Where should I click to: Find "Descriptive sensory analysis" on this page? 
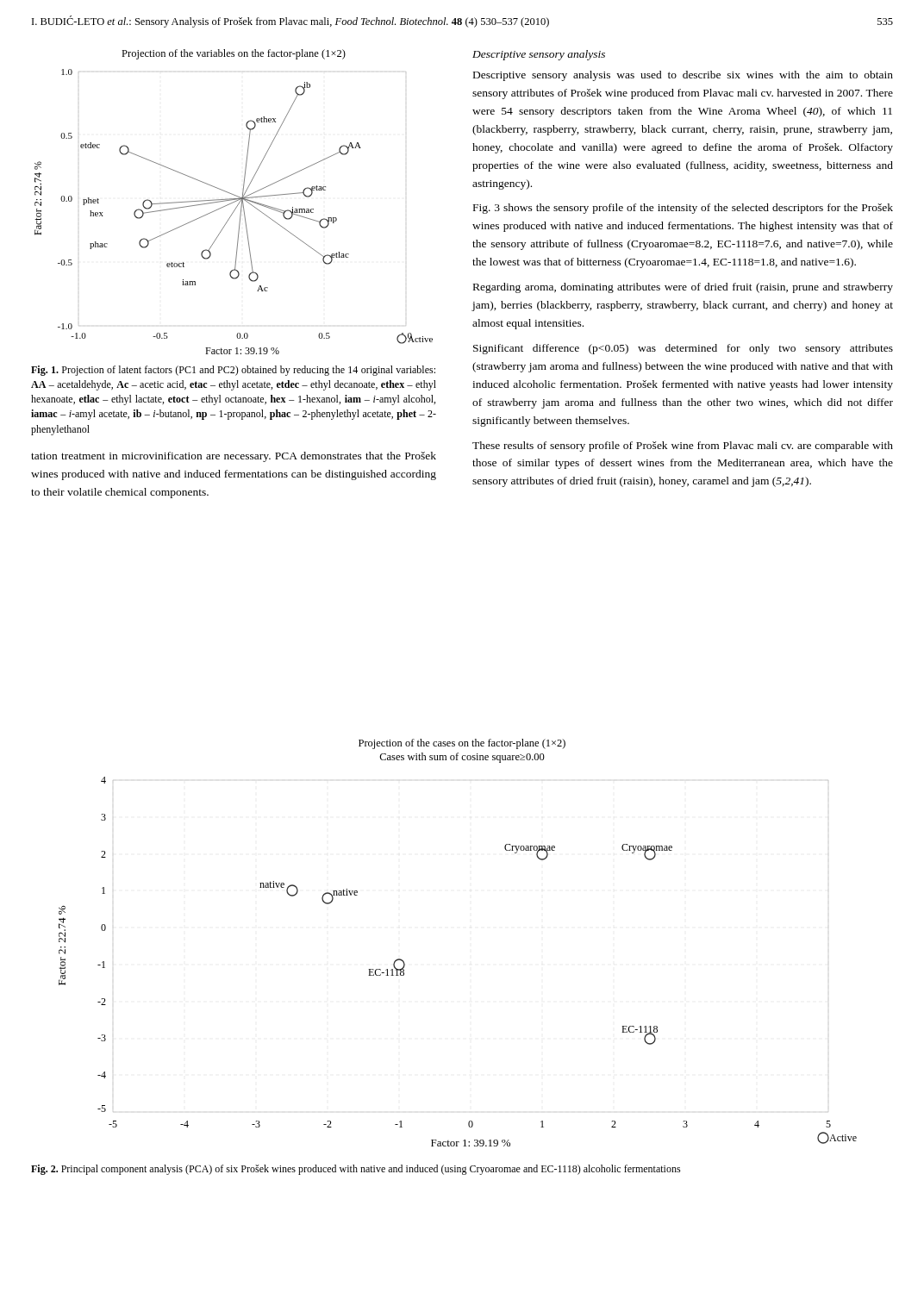coord(539,54)
